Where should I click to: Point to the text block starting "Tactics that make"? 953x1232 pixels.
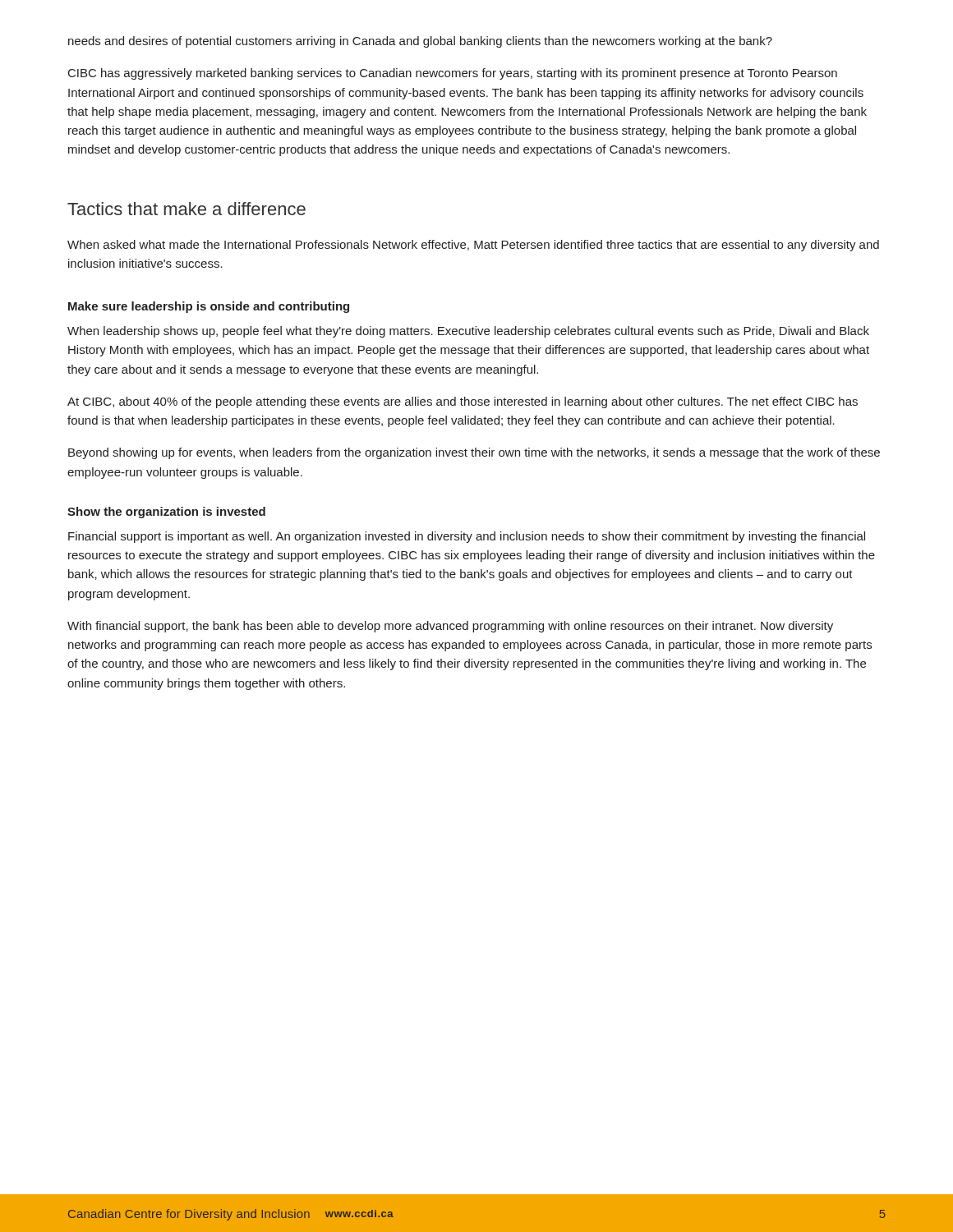[x=186, y=209]
